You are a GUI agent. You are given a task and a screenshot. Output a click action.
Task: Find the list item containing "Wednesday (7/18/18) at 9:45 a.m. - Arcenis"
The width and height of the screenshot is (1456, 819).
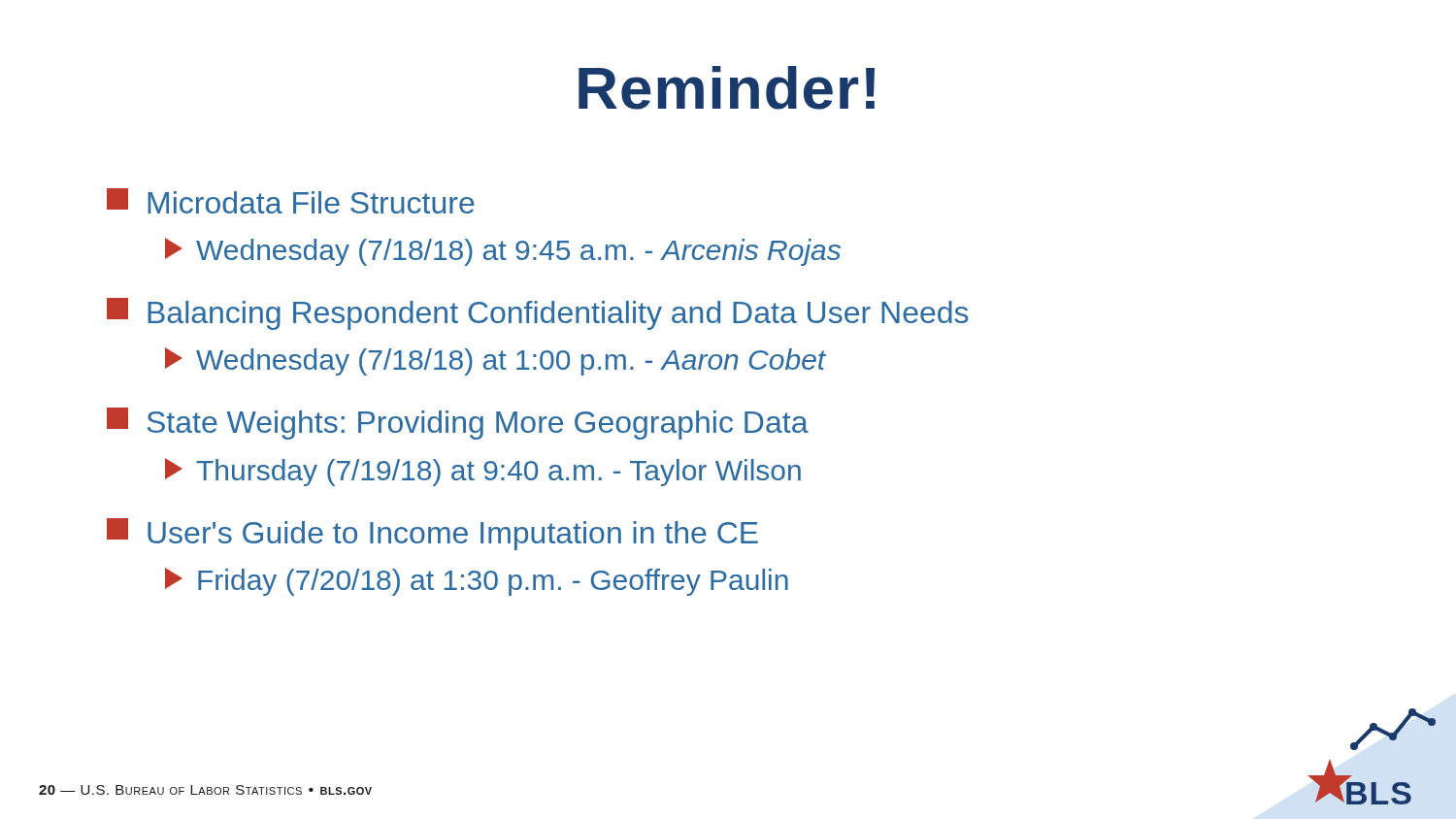(503, 251)
